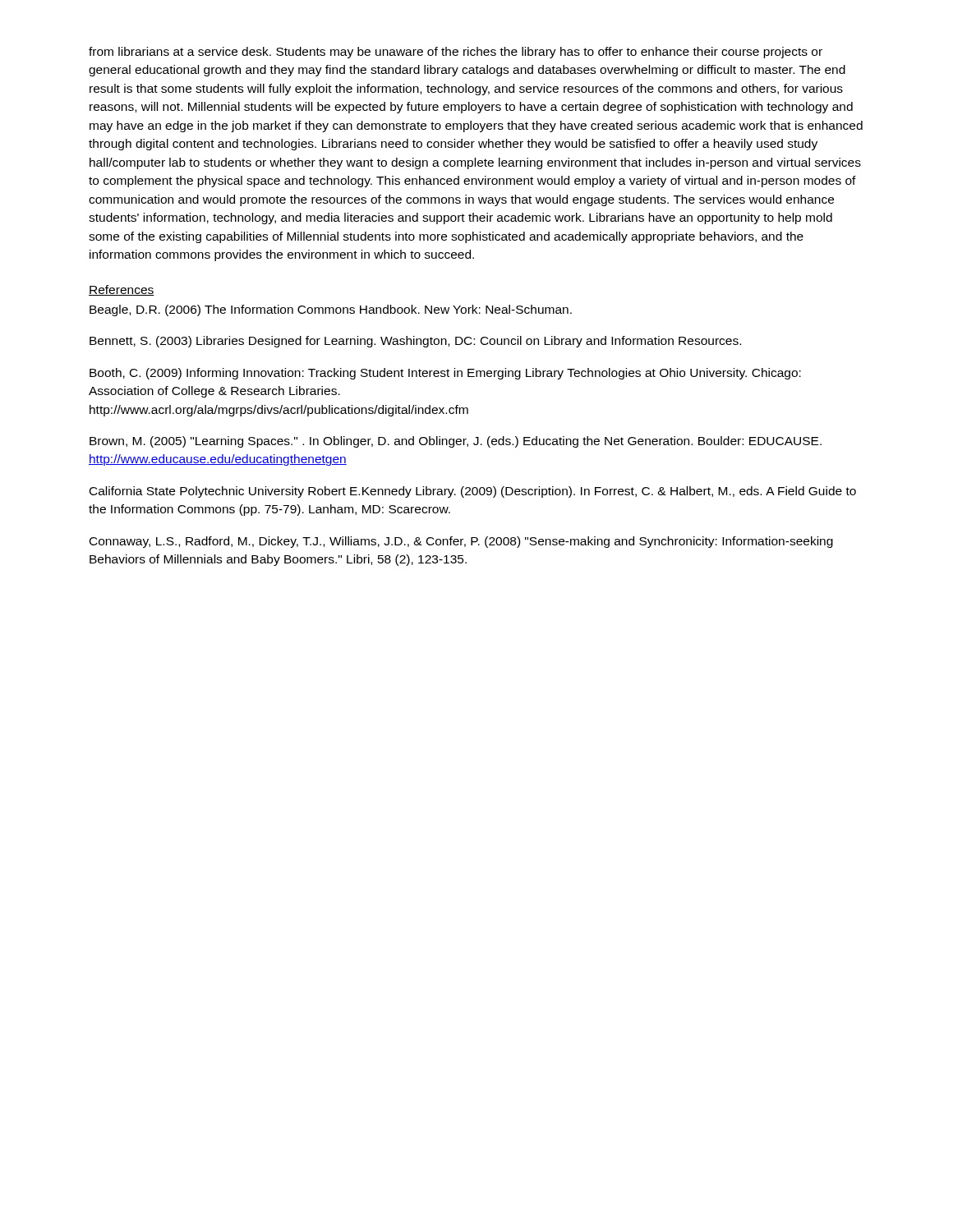
Task: Select the list item that reads "Bennett, S. (2003) Libraries Designed for Learning. Washington,"
Action: [416, 341]
